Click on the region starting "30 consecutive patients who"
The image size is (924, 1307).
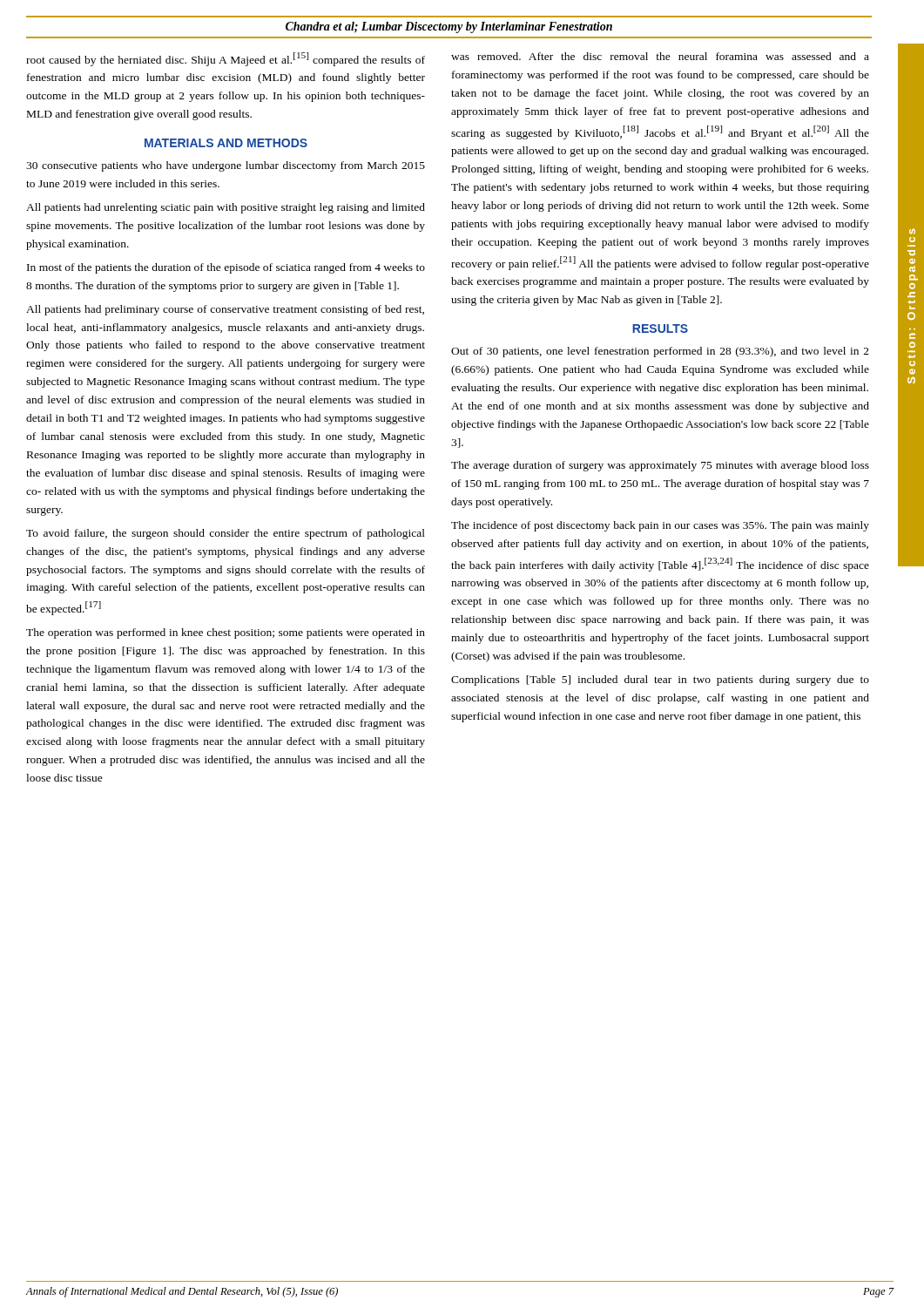[226, 472]
